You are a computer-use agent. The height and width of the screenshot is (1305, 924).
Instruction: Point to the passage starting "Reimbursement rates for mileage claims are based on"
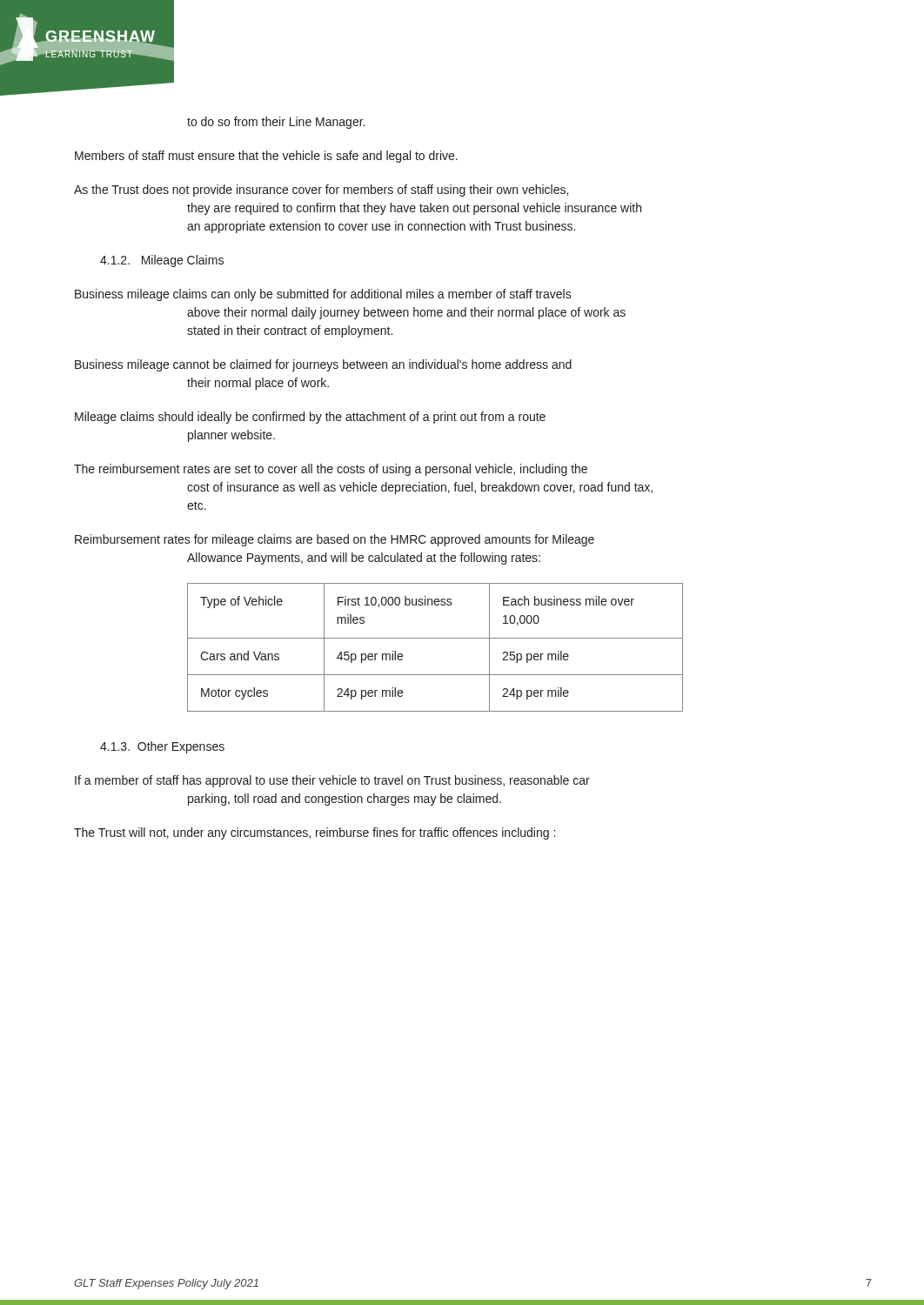(334, 550)
